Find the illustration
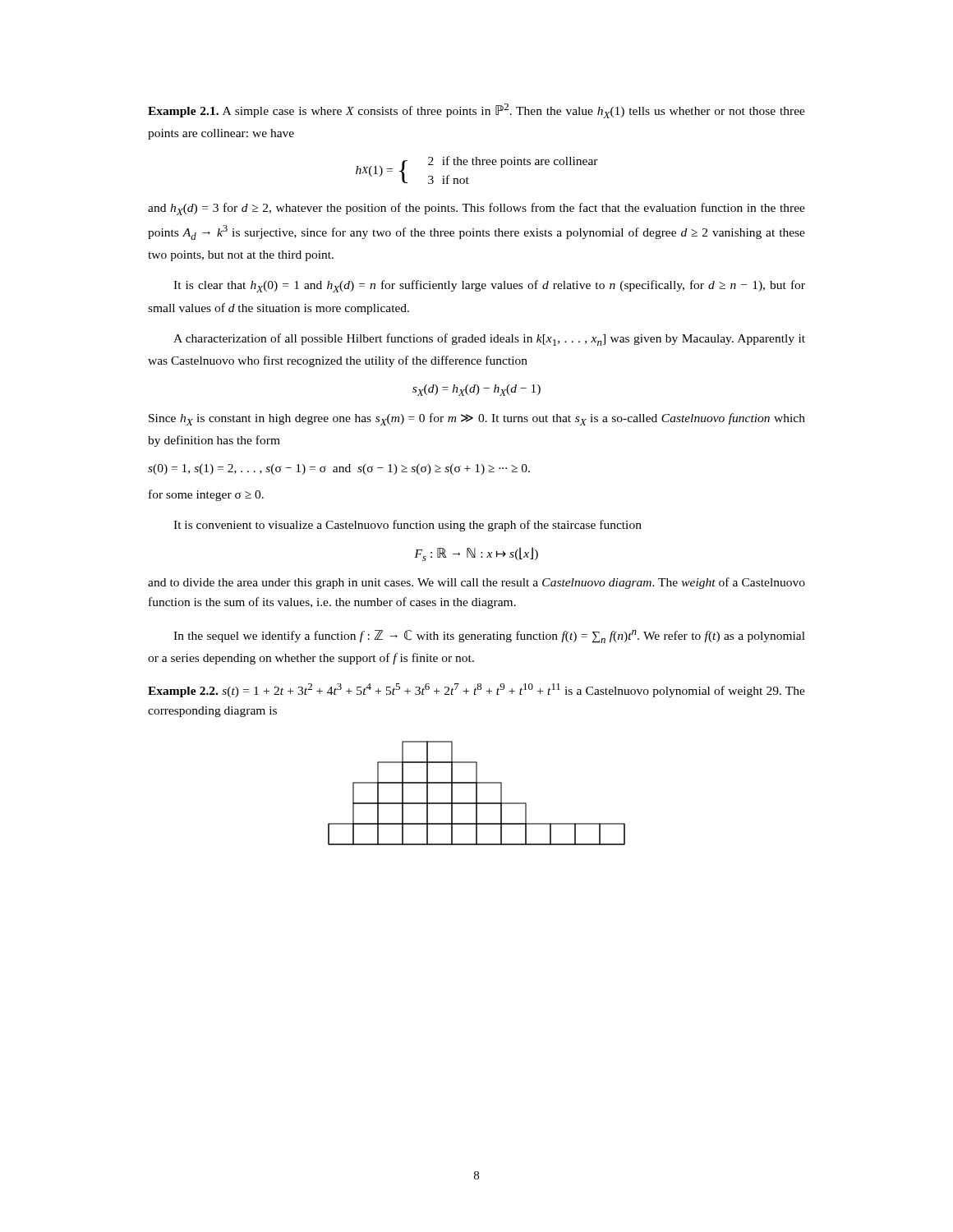 (476, 799)
